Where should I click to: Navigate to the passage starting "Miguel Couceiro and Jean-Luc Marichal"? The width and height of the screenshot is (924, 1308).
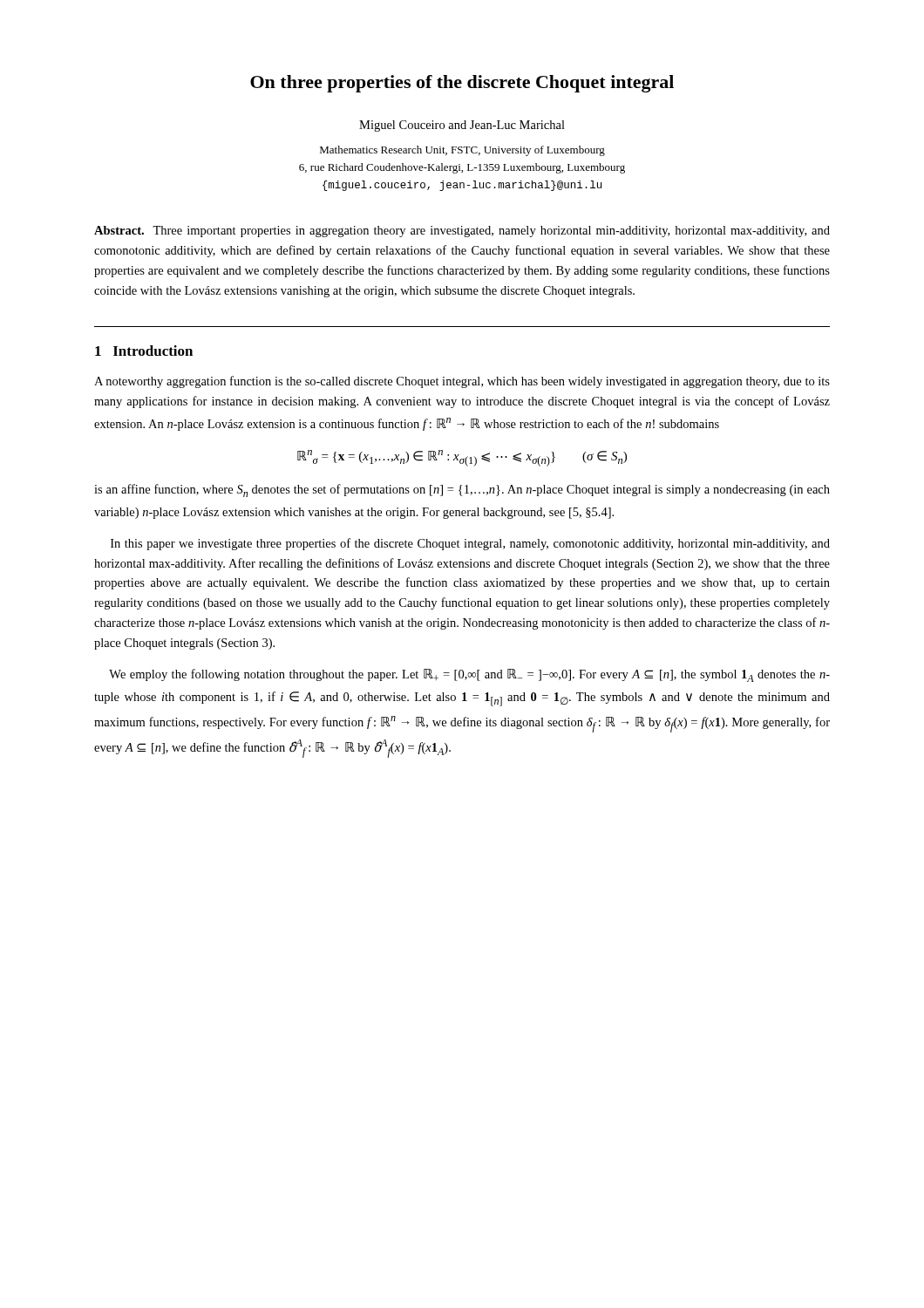click(462, 124)
